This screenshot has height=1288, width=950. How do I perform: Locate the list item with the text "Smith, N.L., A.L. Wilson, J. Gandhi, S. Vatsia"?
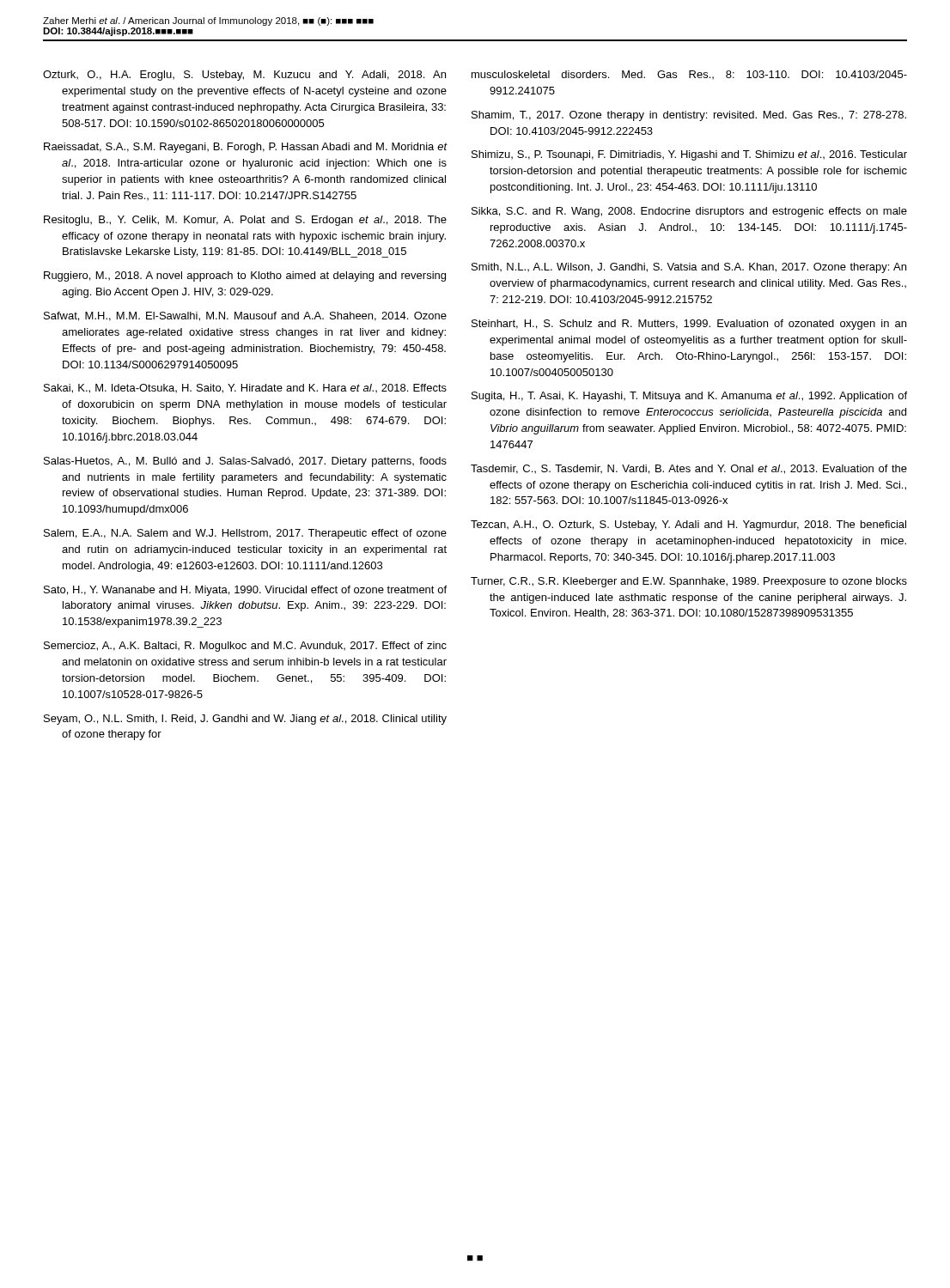click(689, 283)
